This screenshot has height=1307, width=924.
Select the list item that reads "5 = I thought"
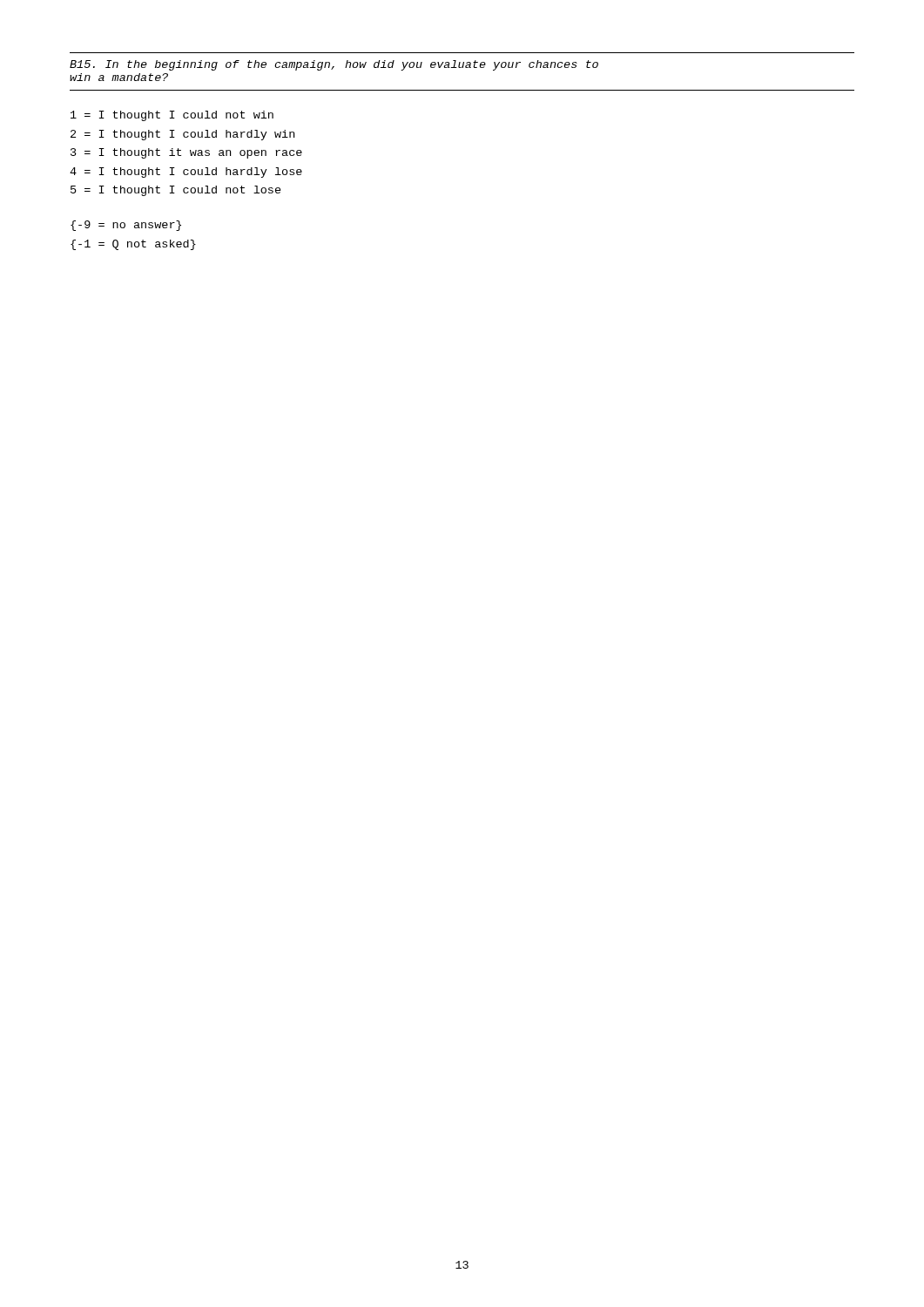coord(176,191)
